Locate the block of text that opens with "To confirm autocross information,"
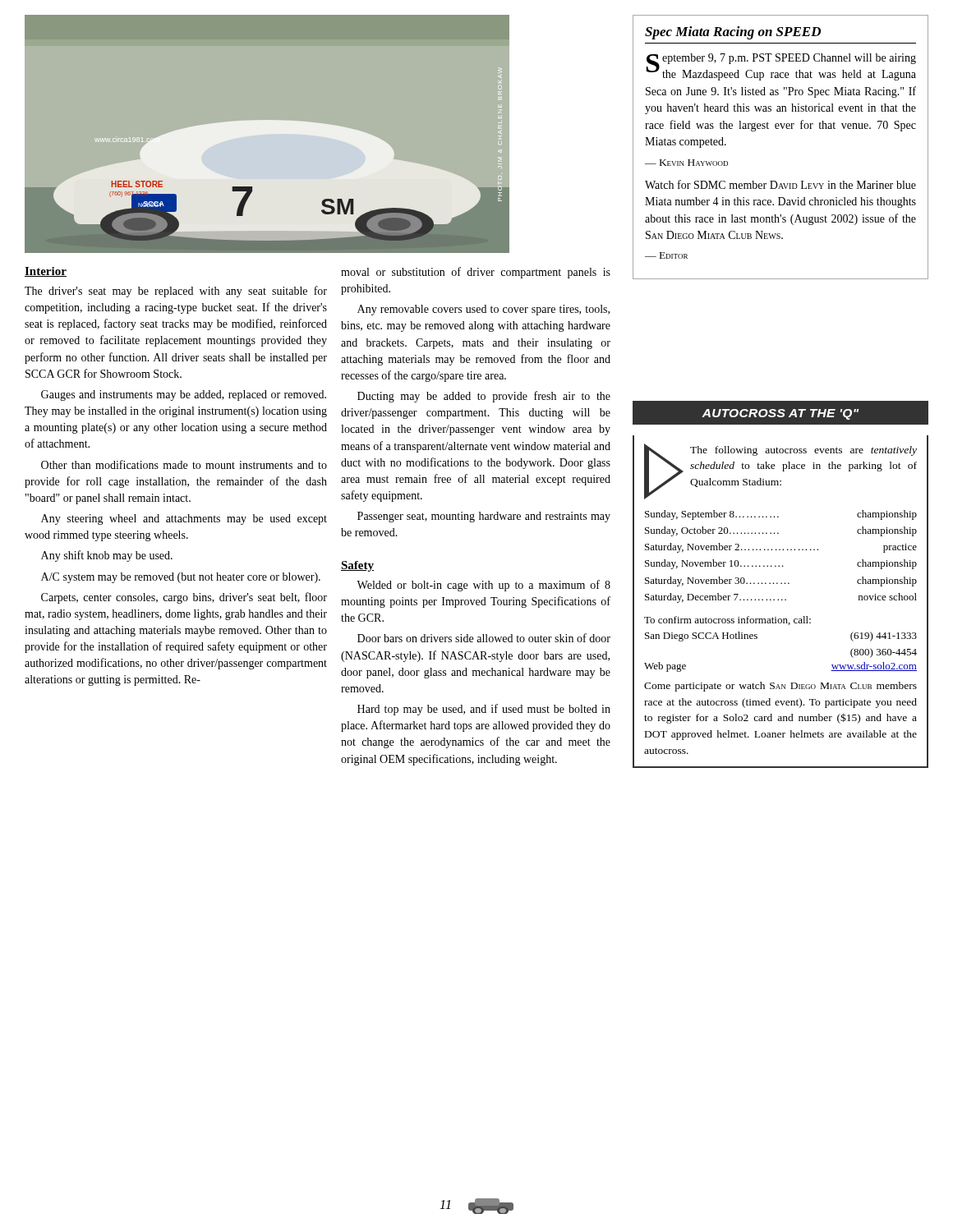 pos(727,621)
